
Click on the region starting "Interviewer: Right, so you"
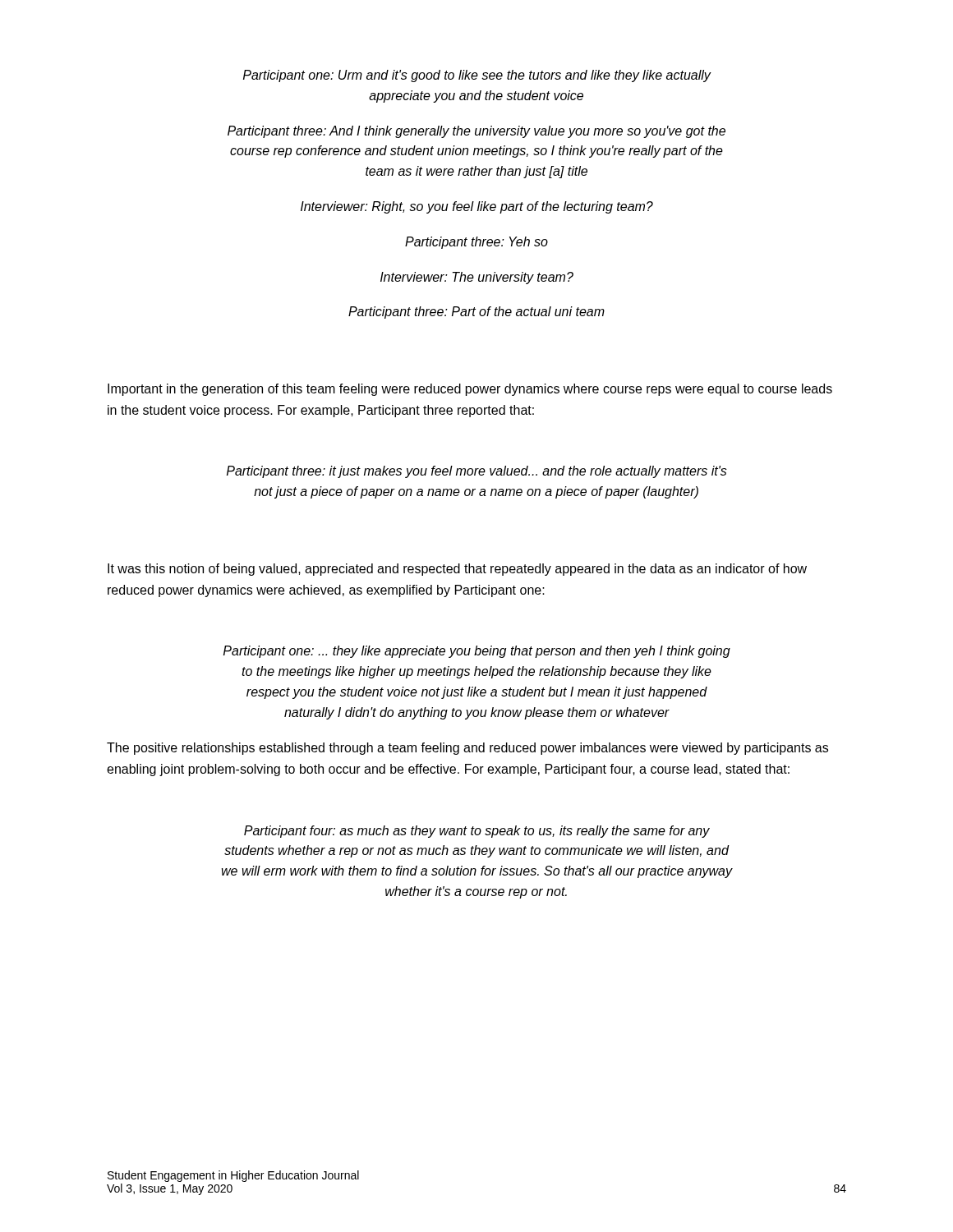pos(476,207)
